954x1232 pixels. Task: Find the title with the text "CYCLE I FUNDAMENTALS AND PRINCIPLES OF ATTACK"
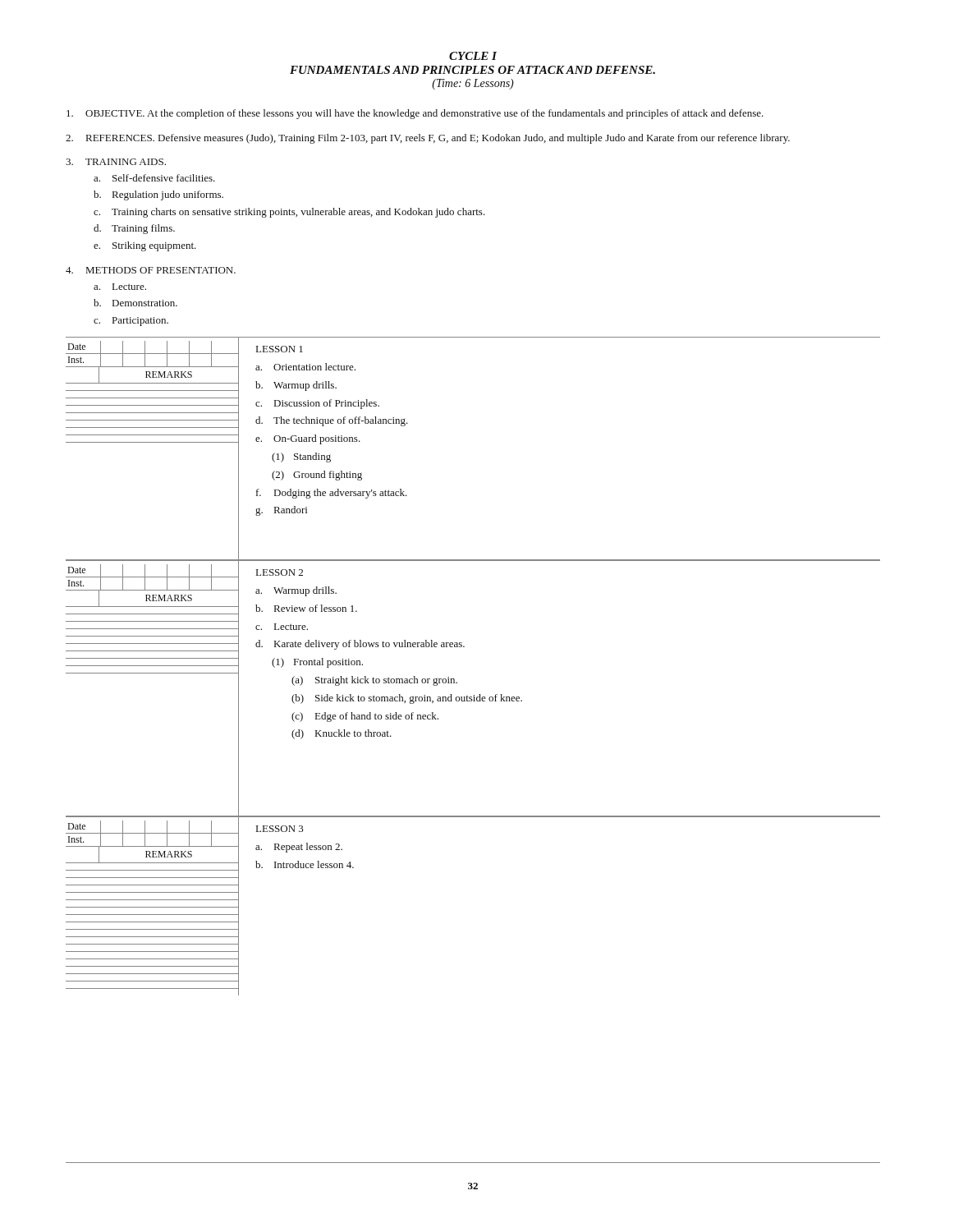point(473,70)
